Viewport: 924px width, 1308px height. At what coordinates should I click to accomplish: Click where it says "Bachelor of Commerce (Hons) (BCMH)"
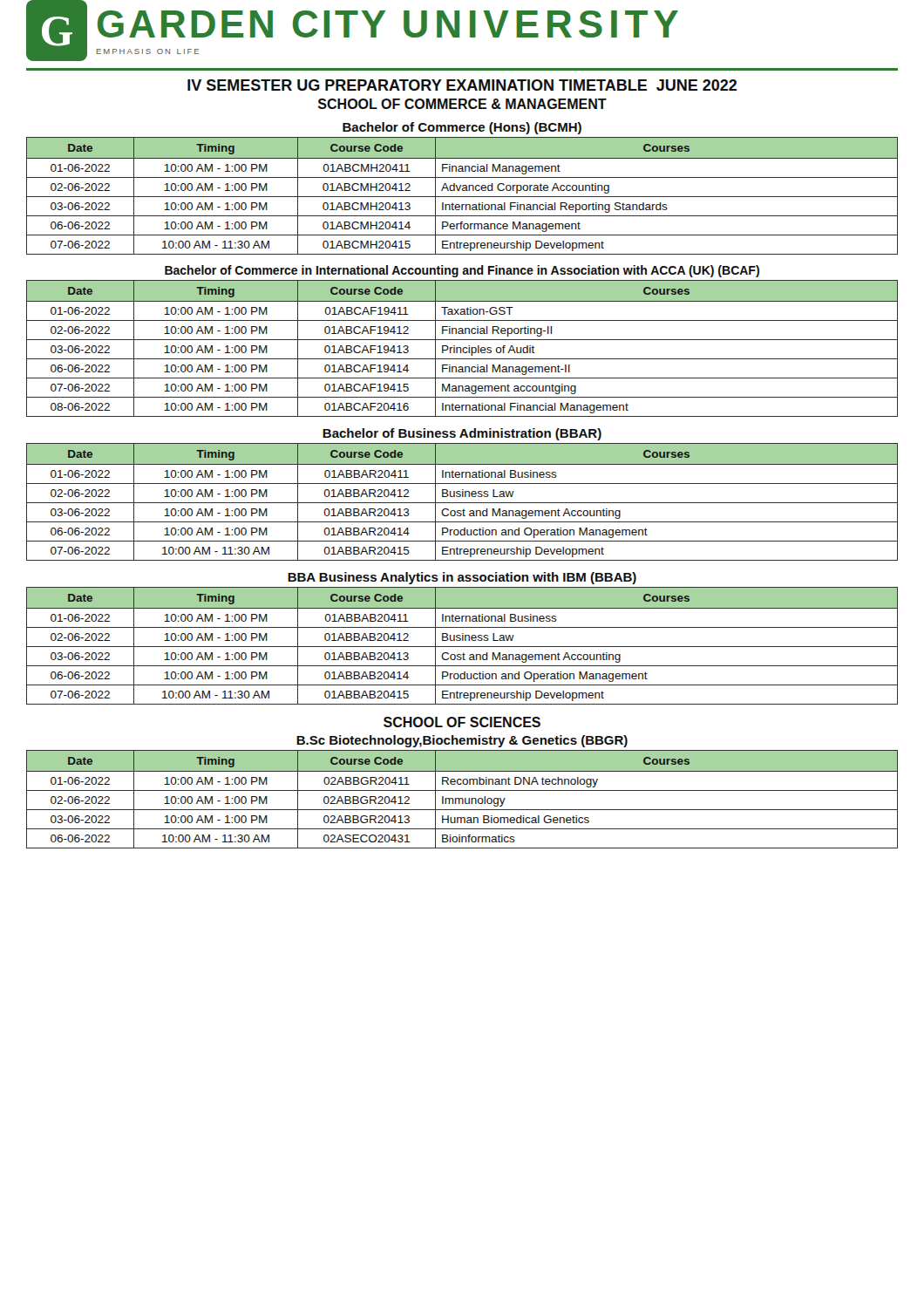462,127
